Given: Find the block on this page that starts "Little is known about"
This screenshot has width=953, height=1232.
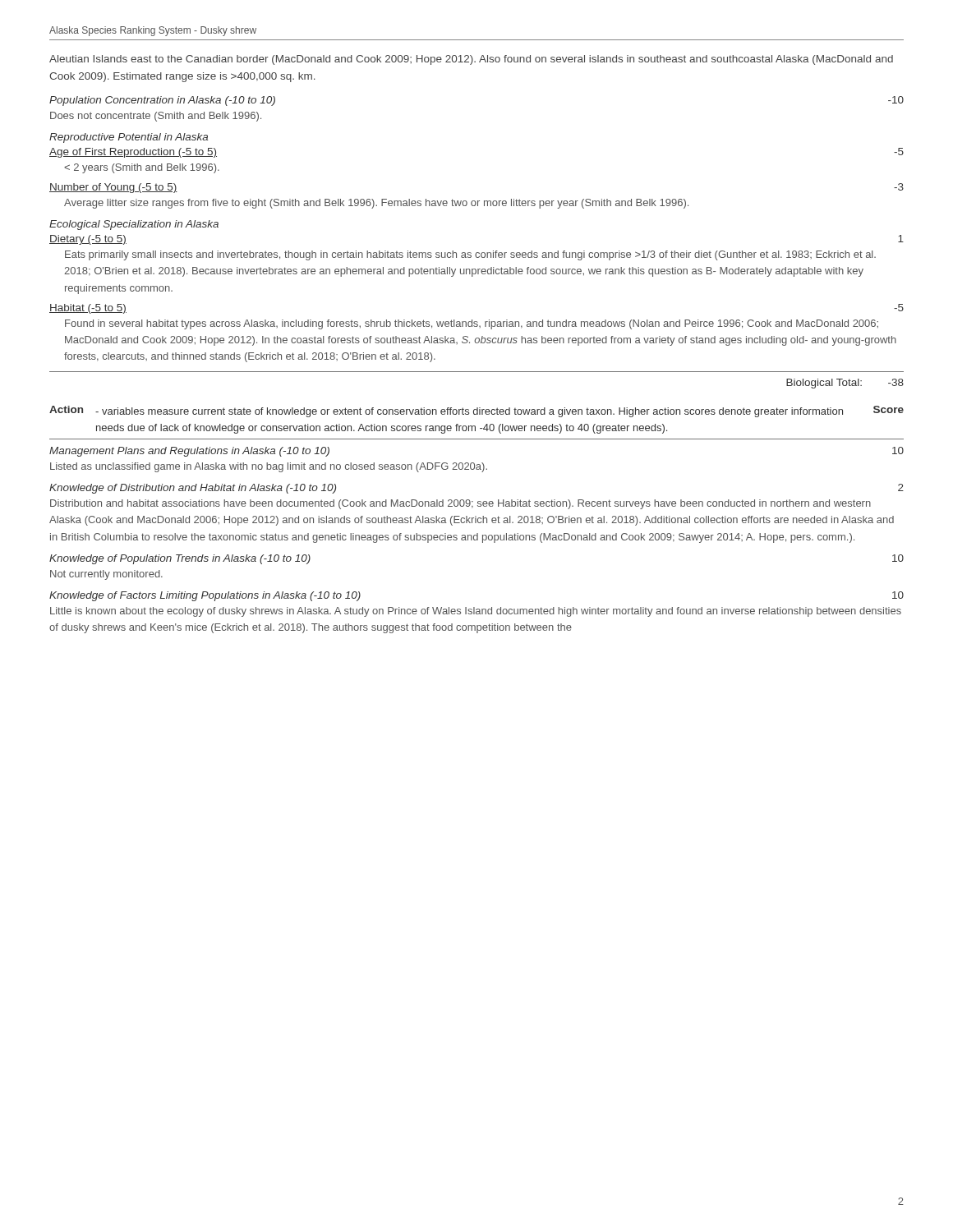Looking at the screenshot, I should point(475,619).
